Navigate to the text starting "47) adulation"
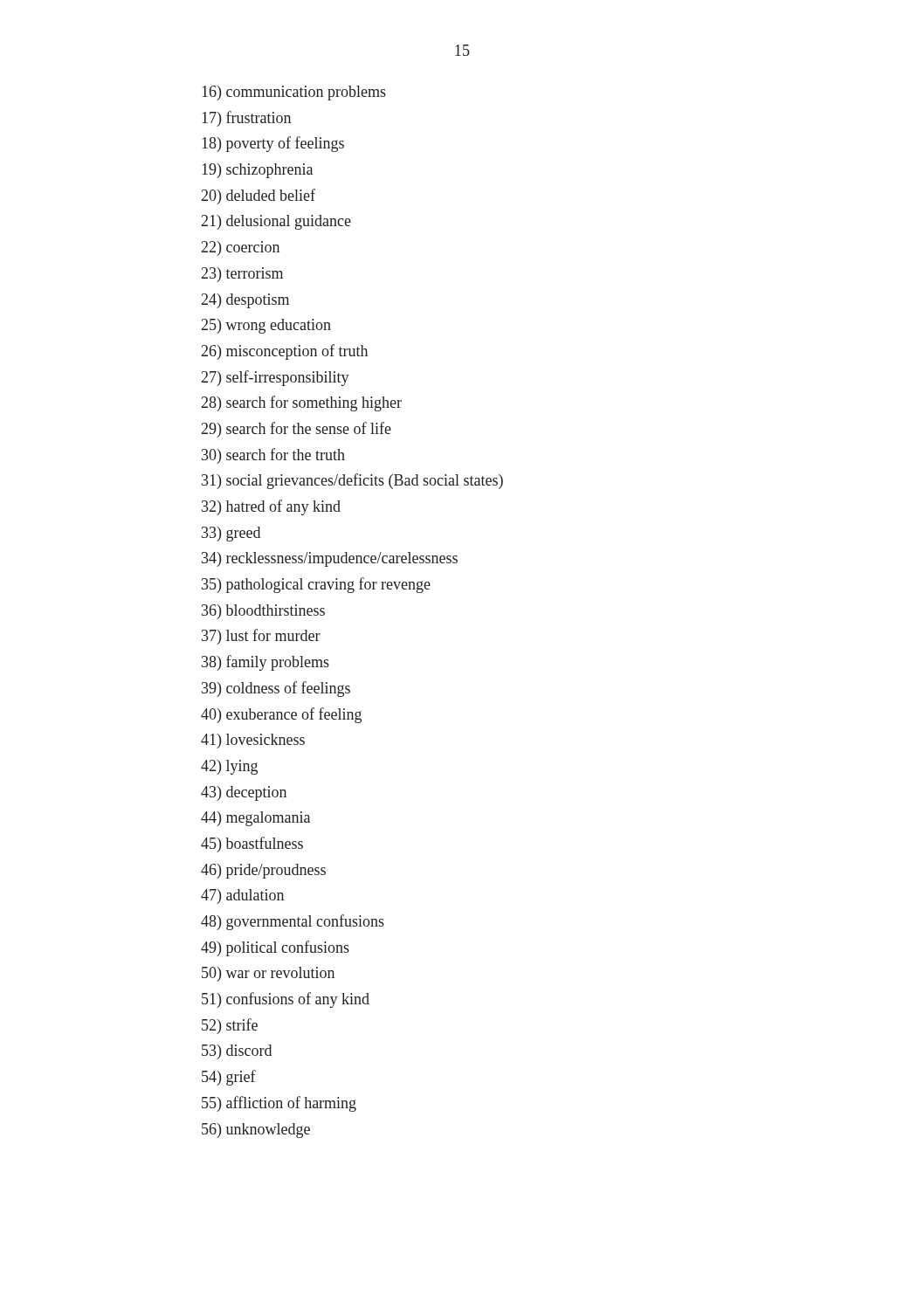924x1310 pixels. tap(243, 895)
